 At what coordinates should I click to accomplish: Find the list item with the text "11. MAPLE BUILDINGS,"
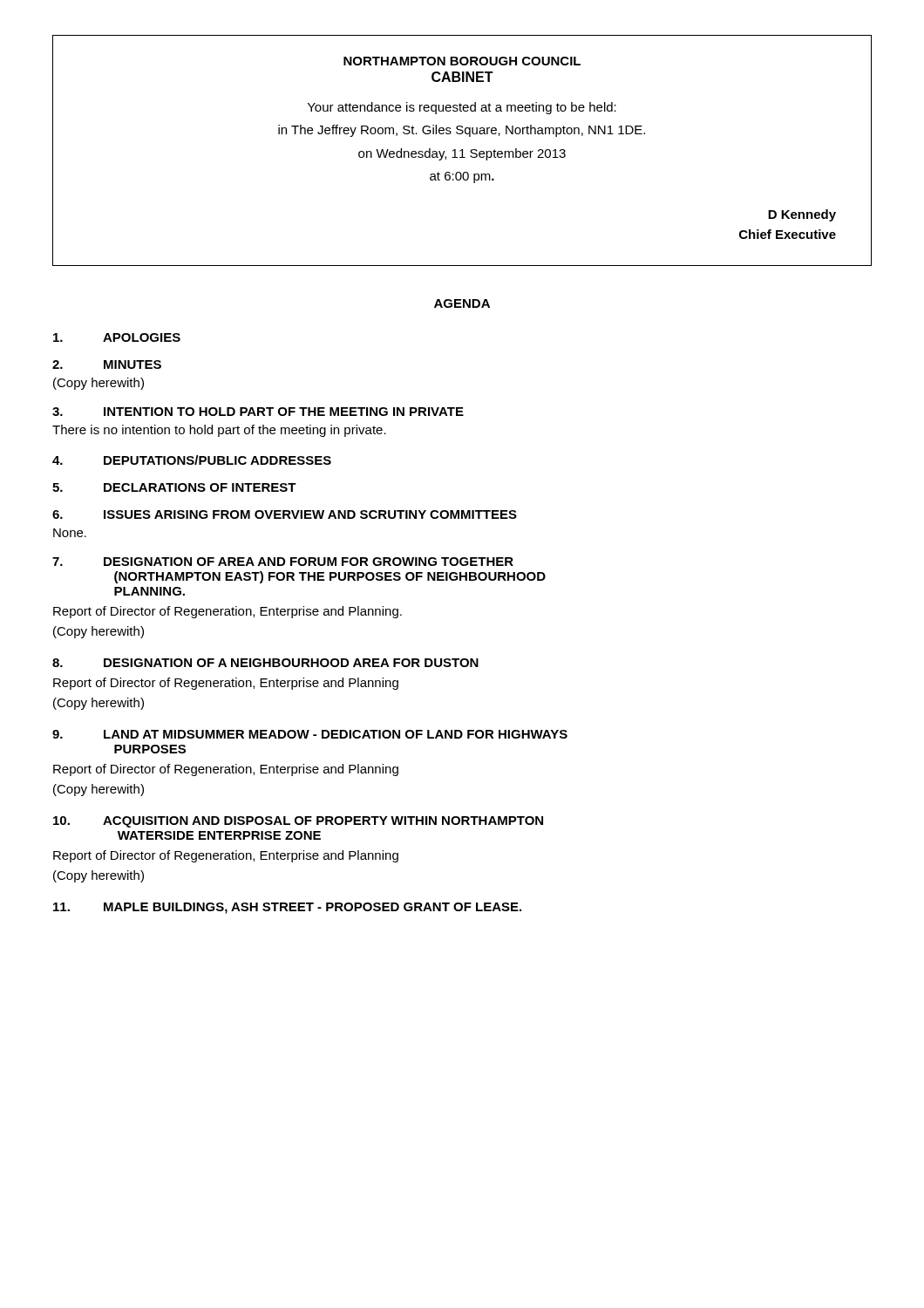coord(287,906)
